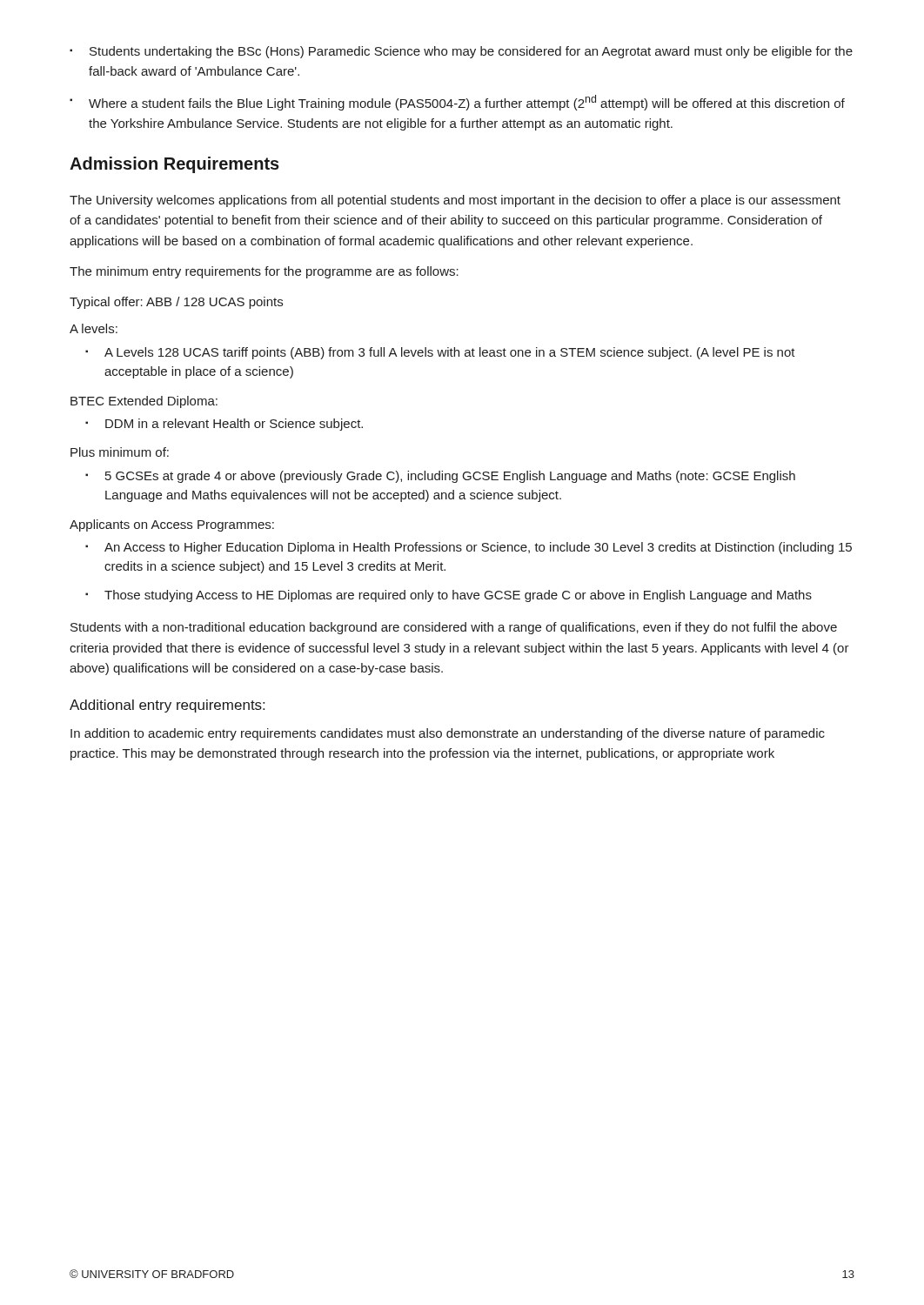Locate the element starting "▪ Students undertaking the BSc (Hons) Paramedic Science"
This screenshot has width=924, height=1305.
tap(462, 61)
